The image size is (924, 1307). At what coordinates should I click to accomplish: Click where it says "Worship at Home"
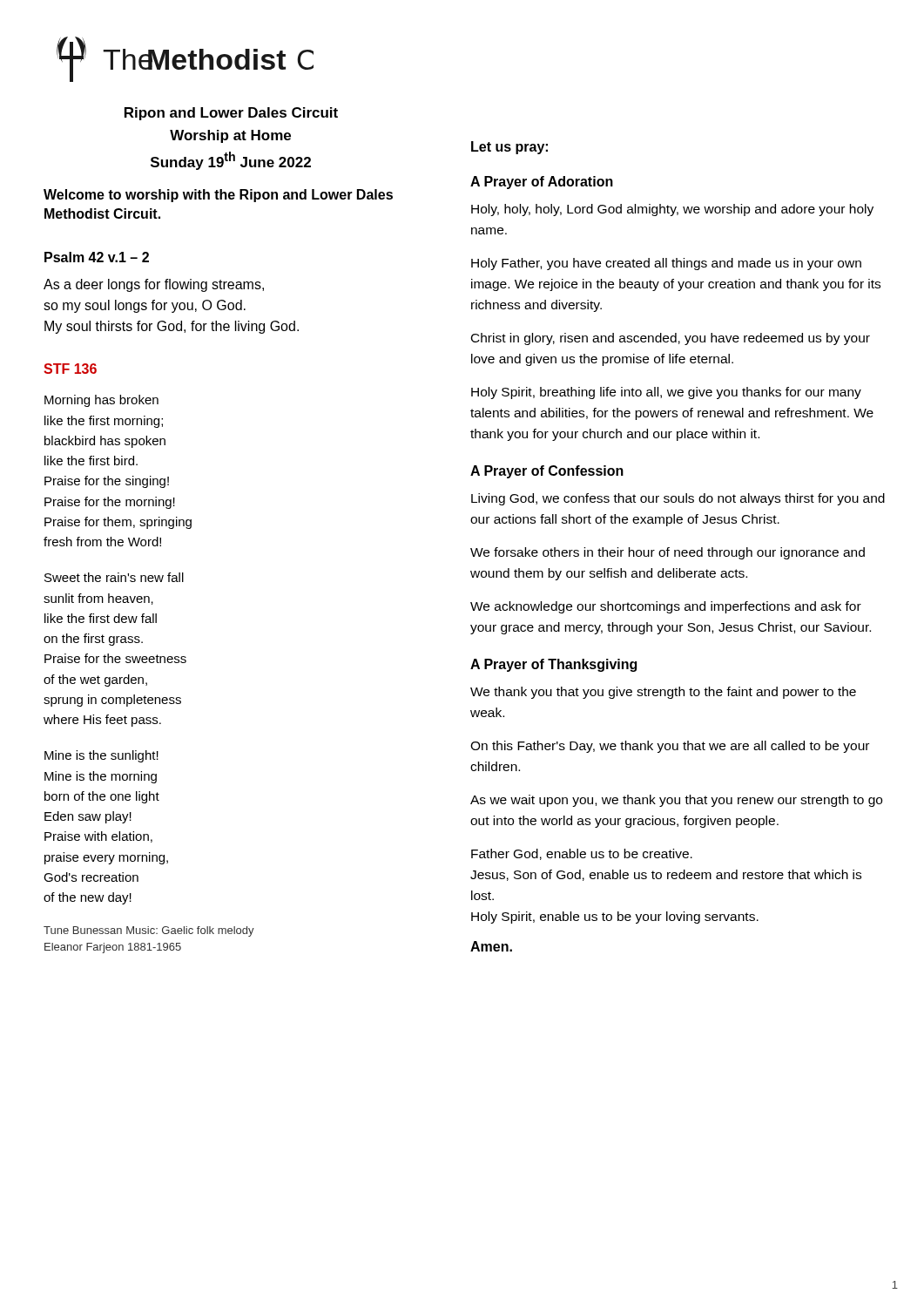pos(231,135)
